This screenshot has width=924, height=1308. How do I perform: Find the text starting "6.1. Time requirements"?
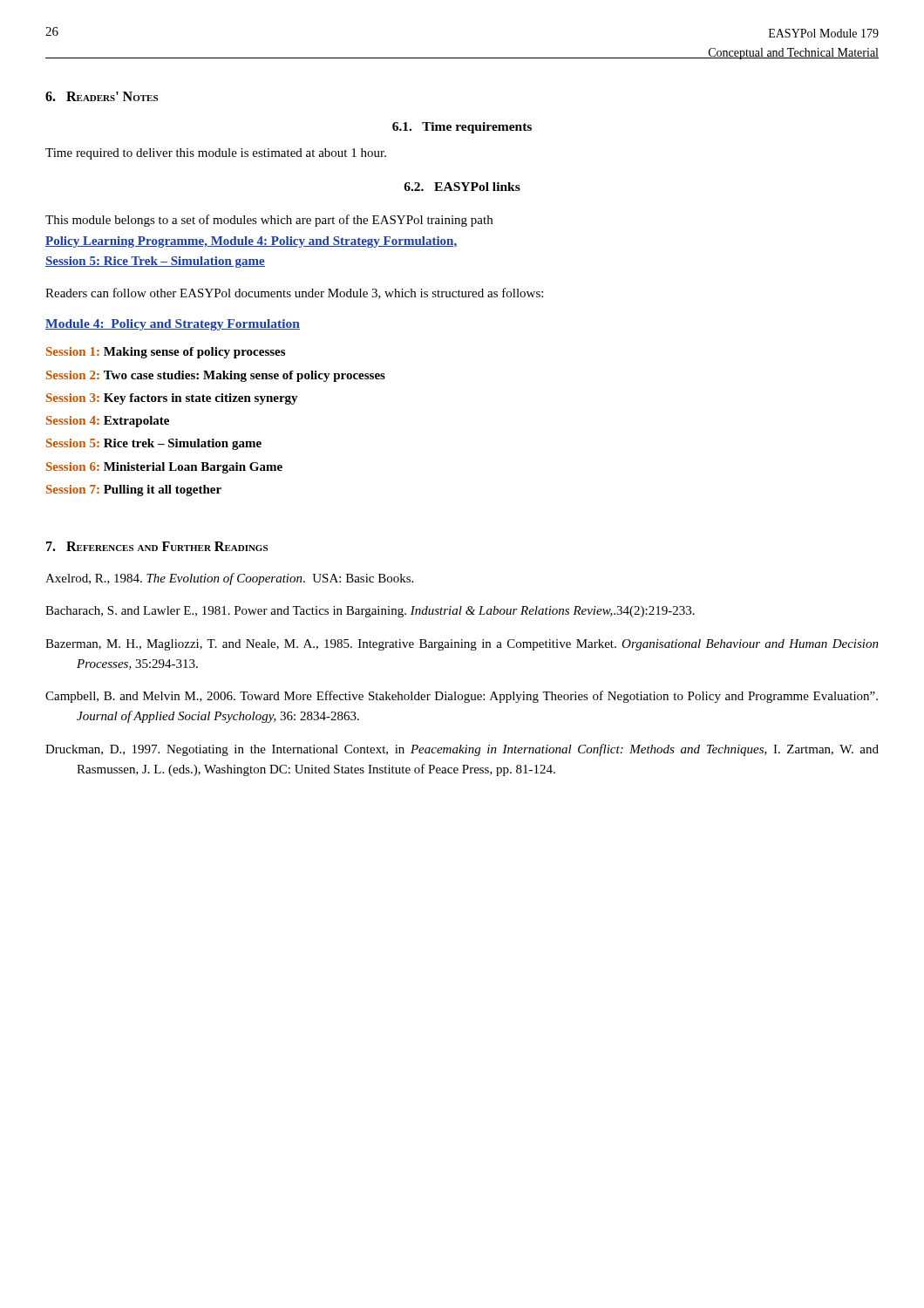462,126
